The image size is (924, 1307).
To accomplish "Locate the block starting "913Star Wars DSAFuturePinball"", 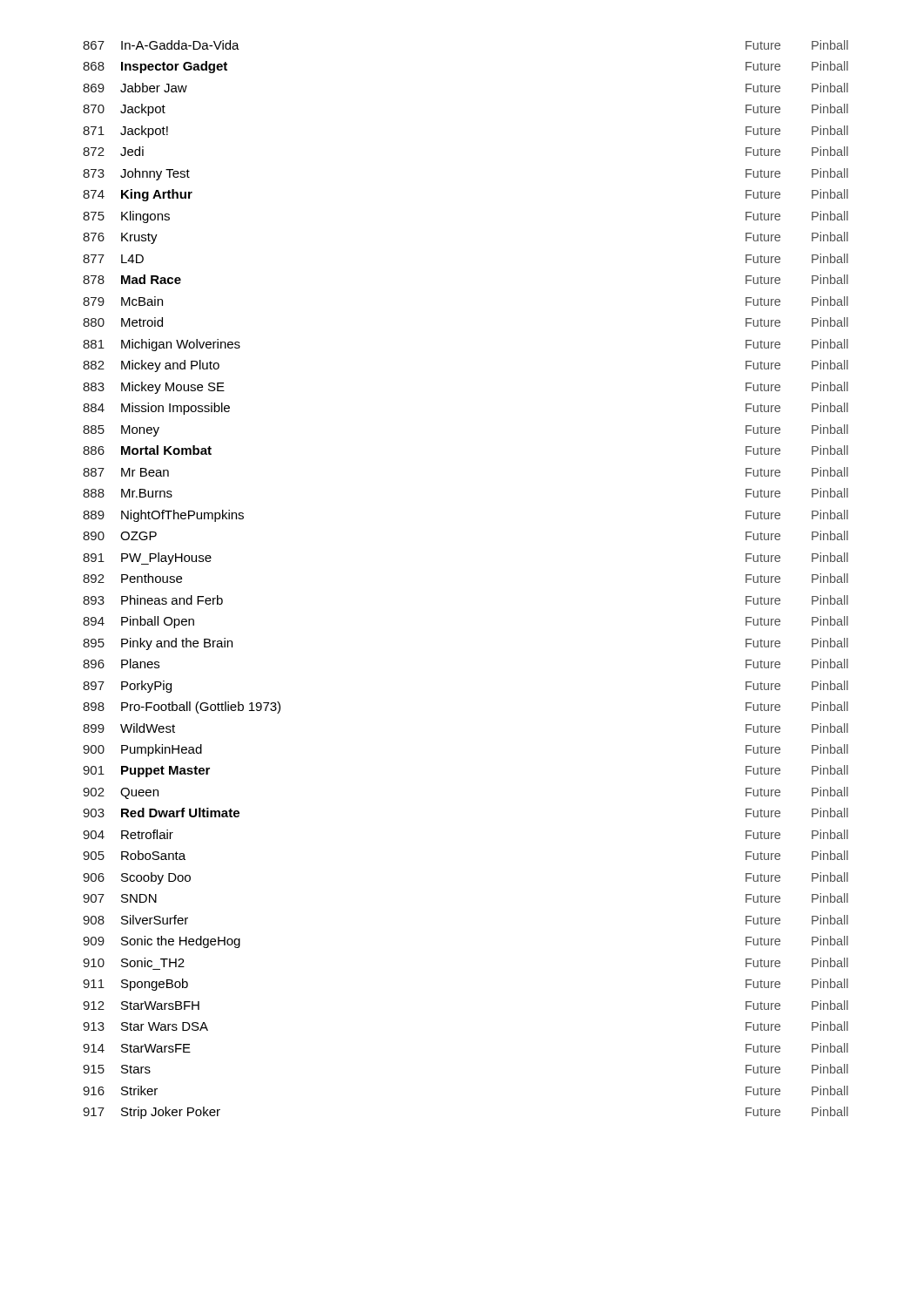I will [94, 1026].
